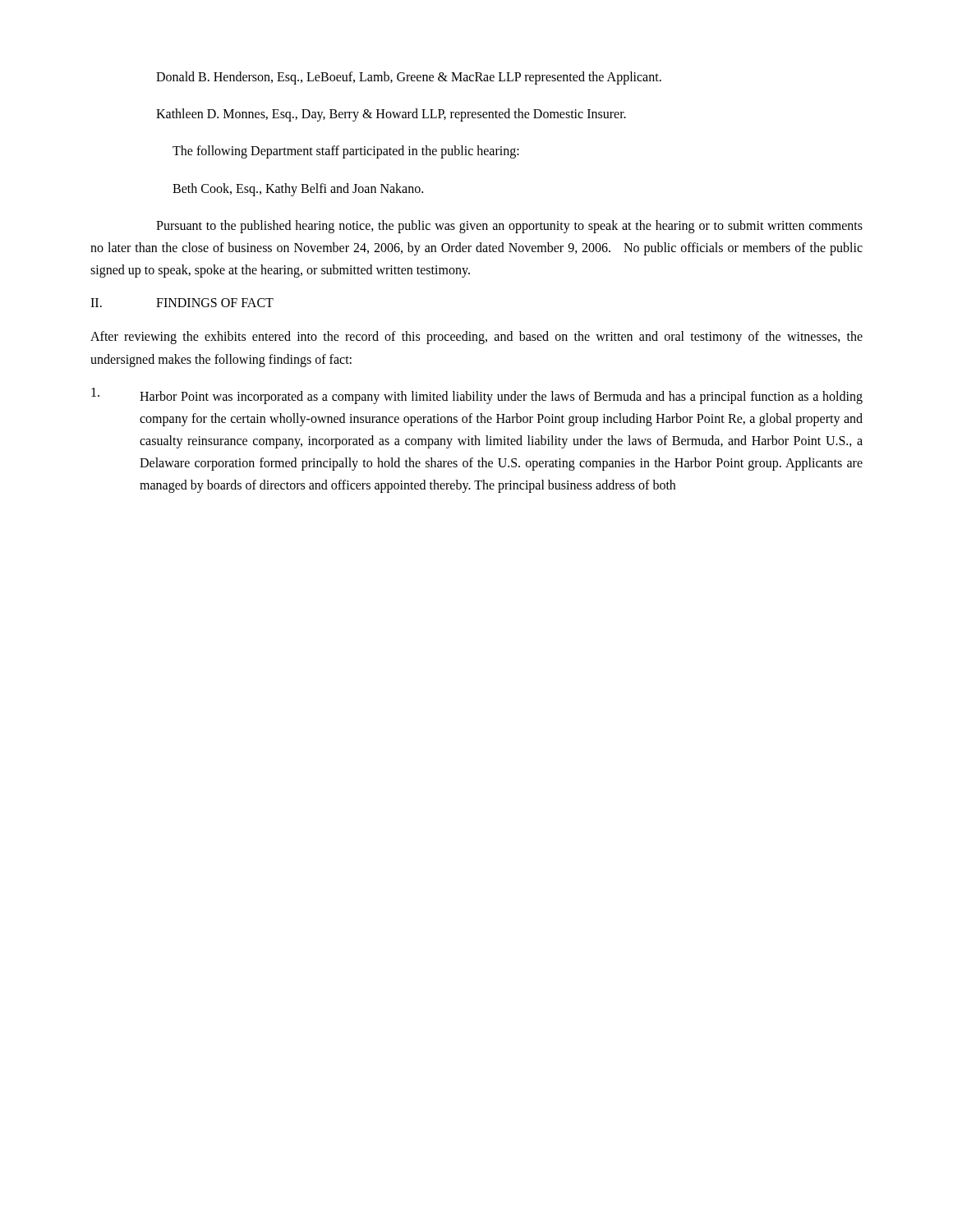This screenshot has height=1232, width=953.
Task: Find the list item that says "Harbor Point was incorporated as a company"
Action: 476,441
